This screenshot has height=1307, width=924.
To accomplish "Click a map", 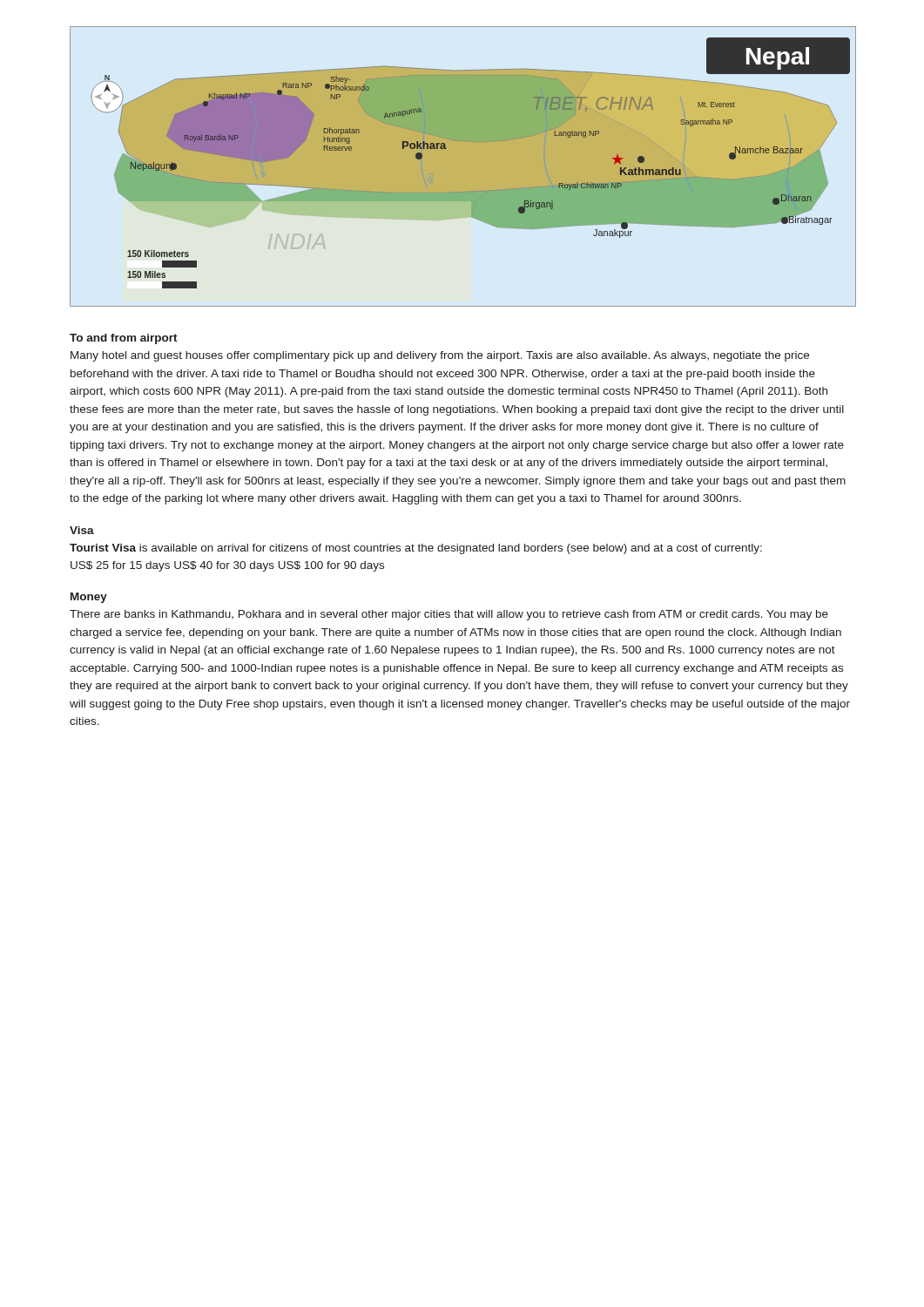I will coord(462,166).
